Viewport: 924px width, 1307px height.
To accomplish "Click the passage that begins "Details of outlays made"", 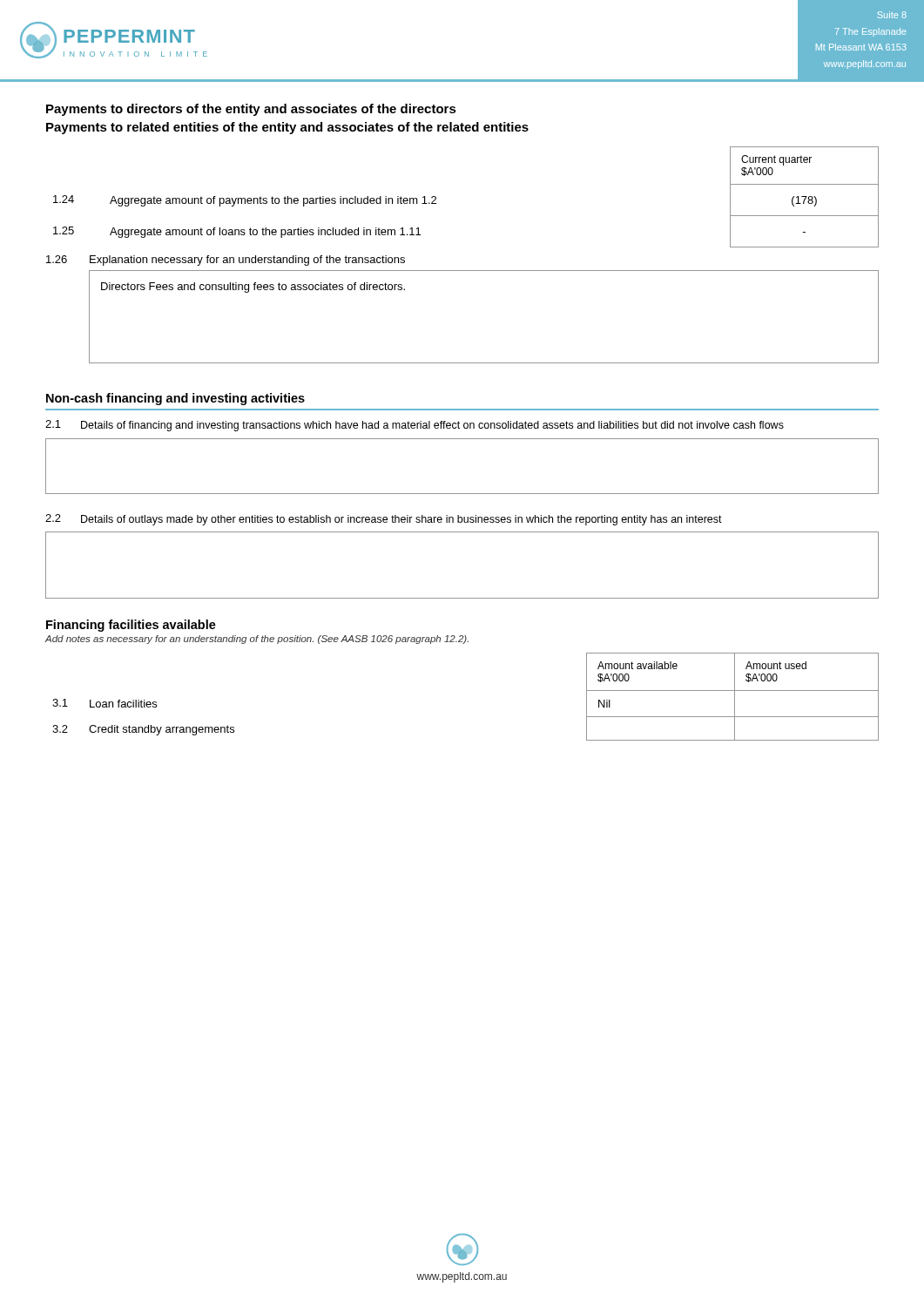I will [401, 519].
